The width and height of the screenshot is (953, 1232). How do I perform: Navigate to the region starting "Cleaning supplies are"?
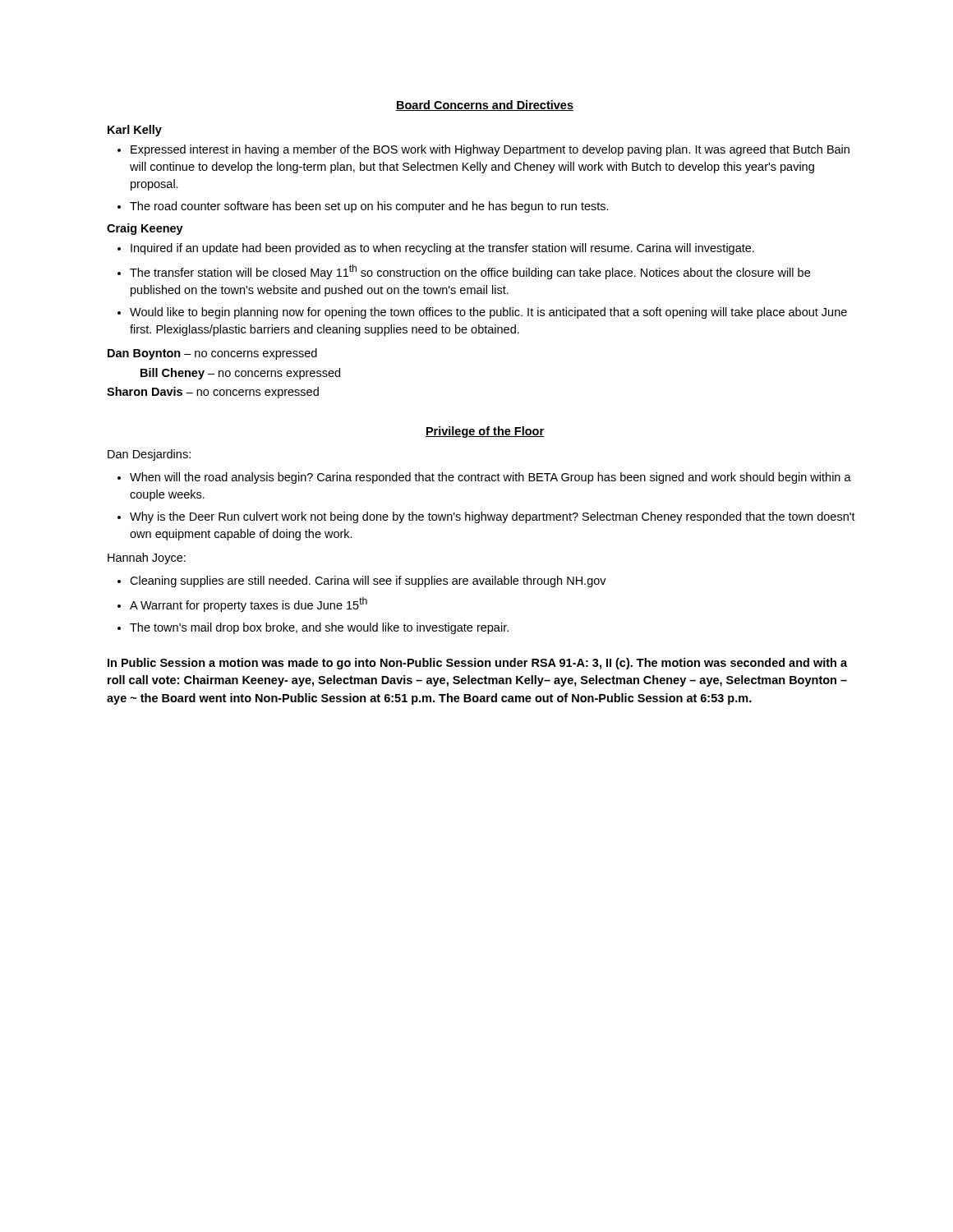click(x=496, y=581)
